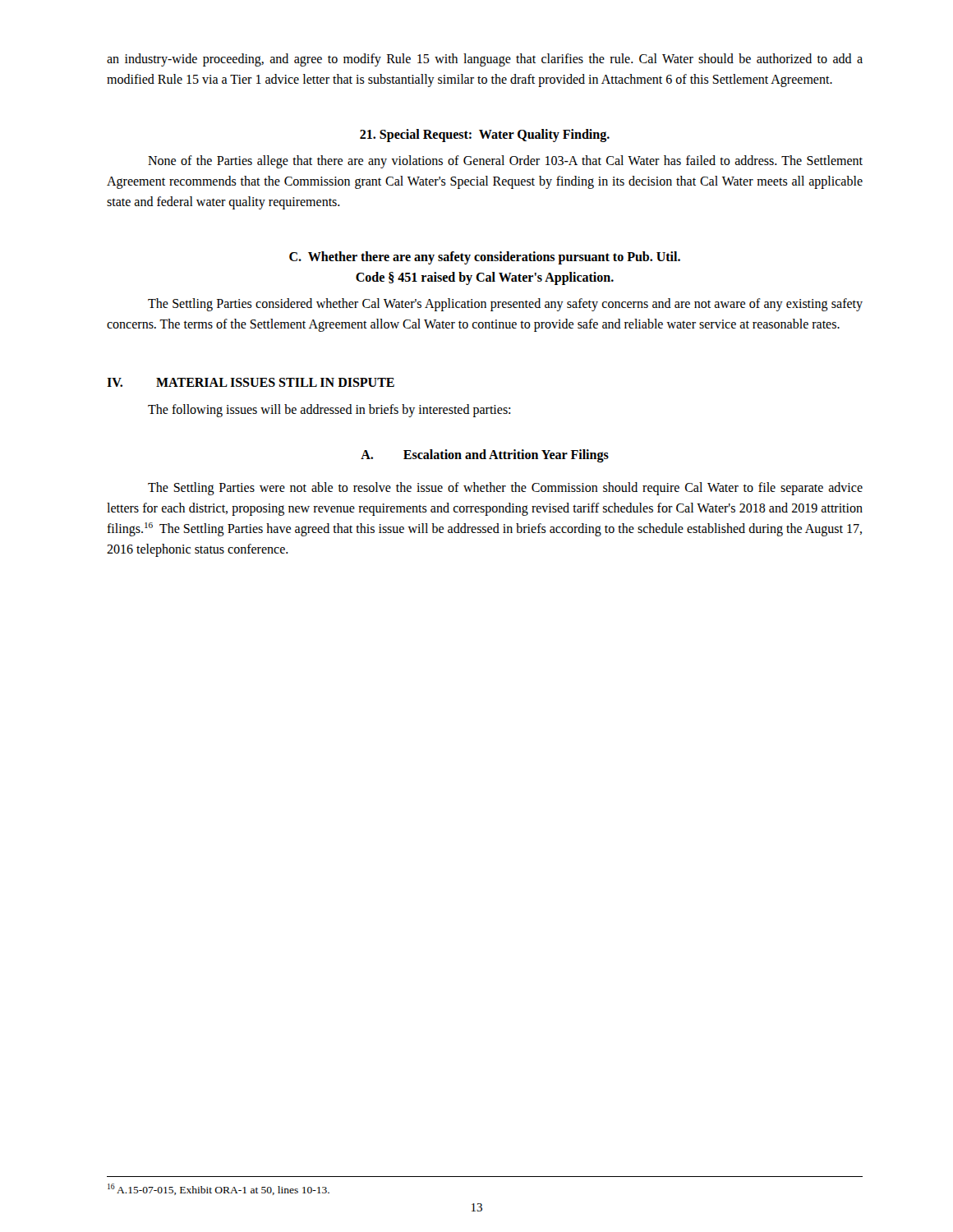Where is the passage that starts "The Settling Parties were not"?

pos(485,519)
